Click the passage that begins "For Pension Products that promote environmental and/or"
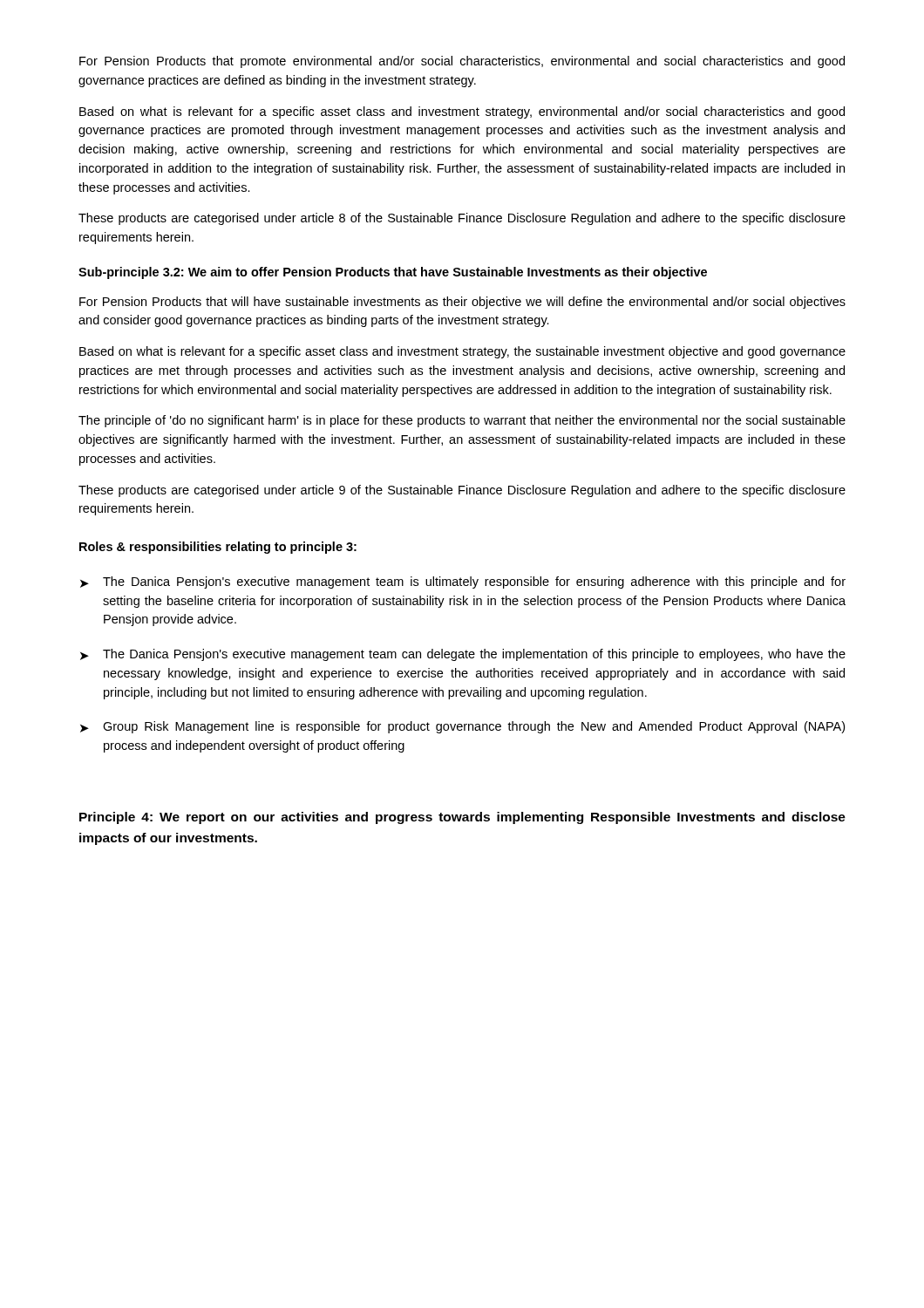The image size is (924, 1308). (x=462, y=71)
